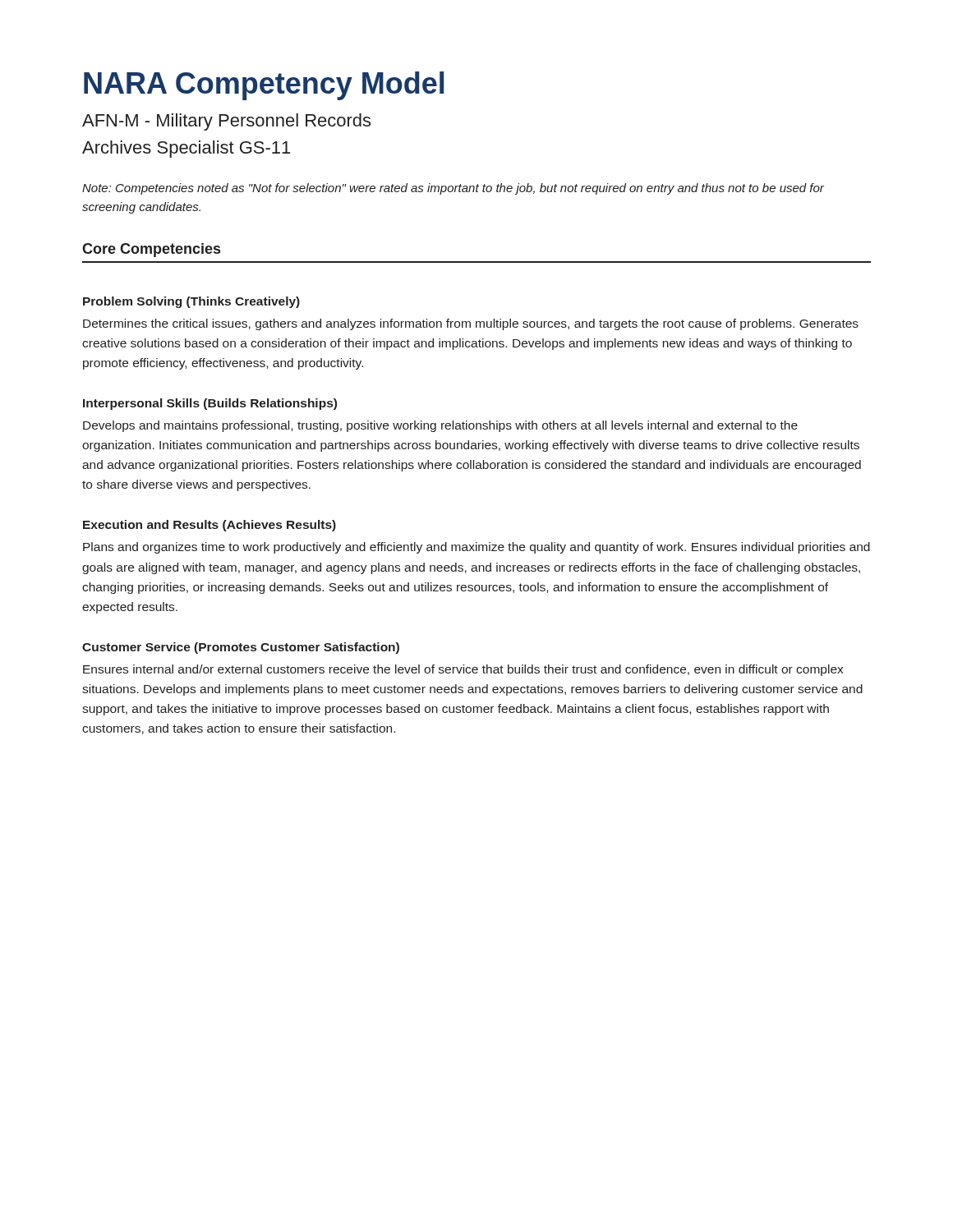Viewport: 953px width, 1232px height.
Task: Point to the block starting "Note: Competencies noted as "Not"
Action: [x=476, y=198]
